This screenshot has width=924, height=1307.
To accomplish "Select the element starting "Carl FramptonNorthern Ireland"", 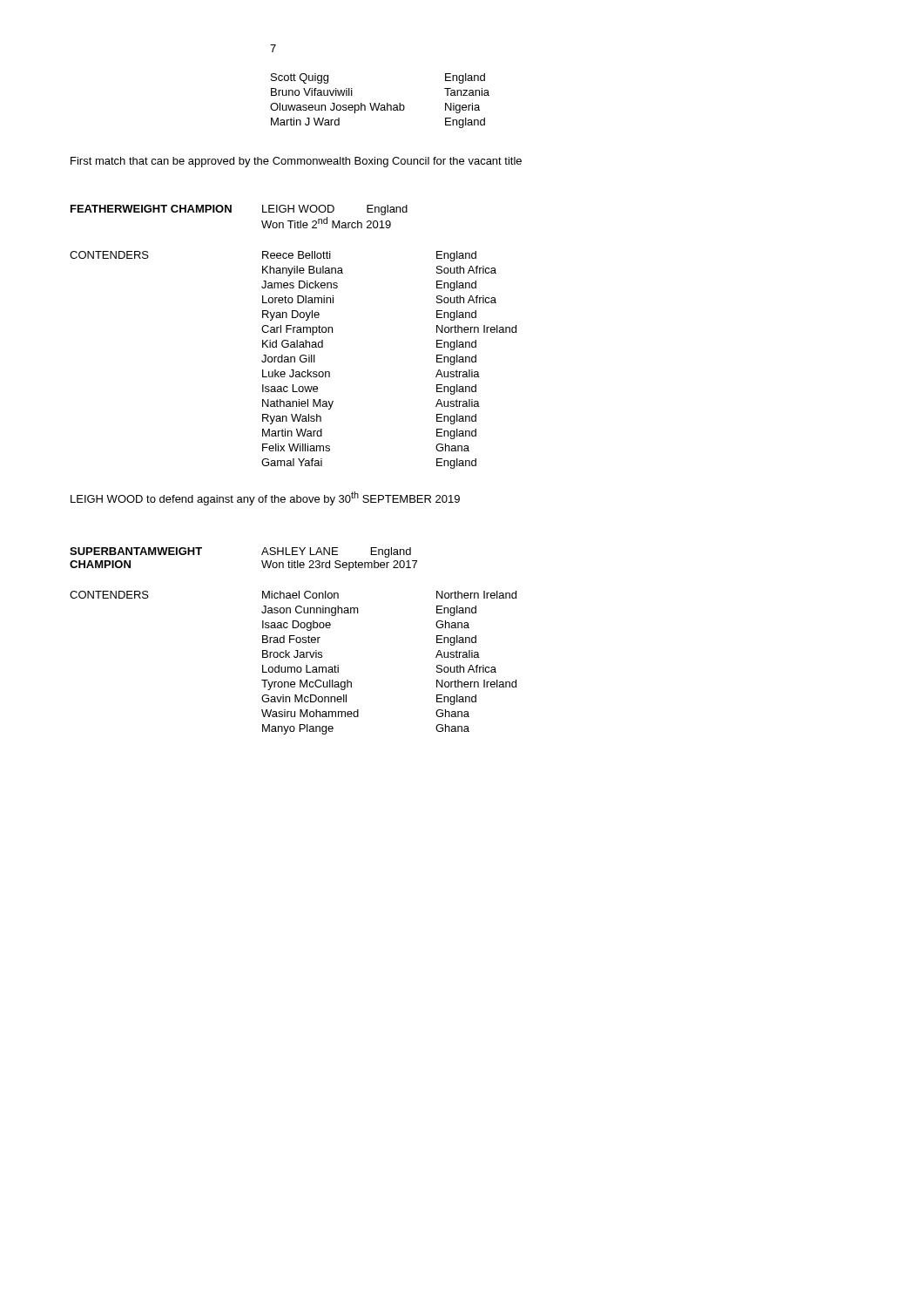I will click(297, 330).
